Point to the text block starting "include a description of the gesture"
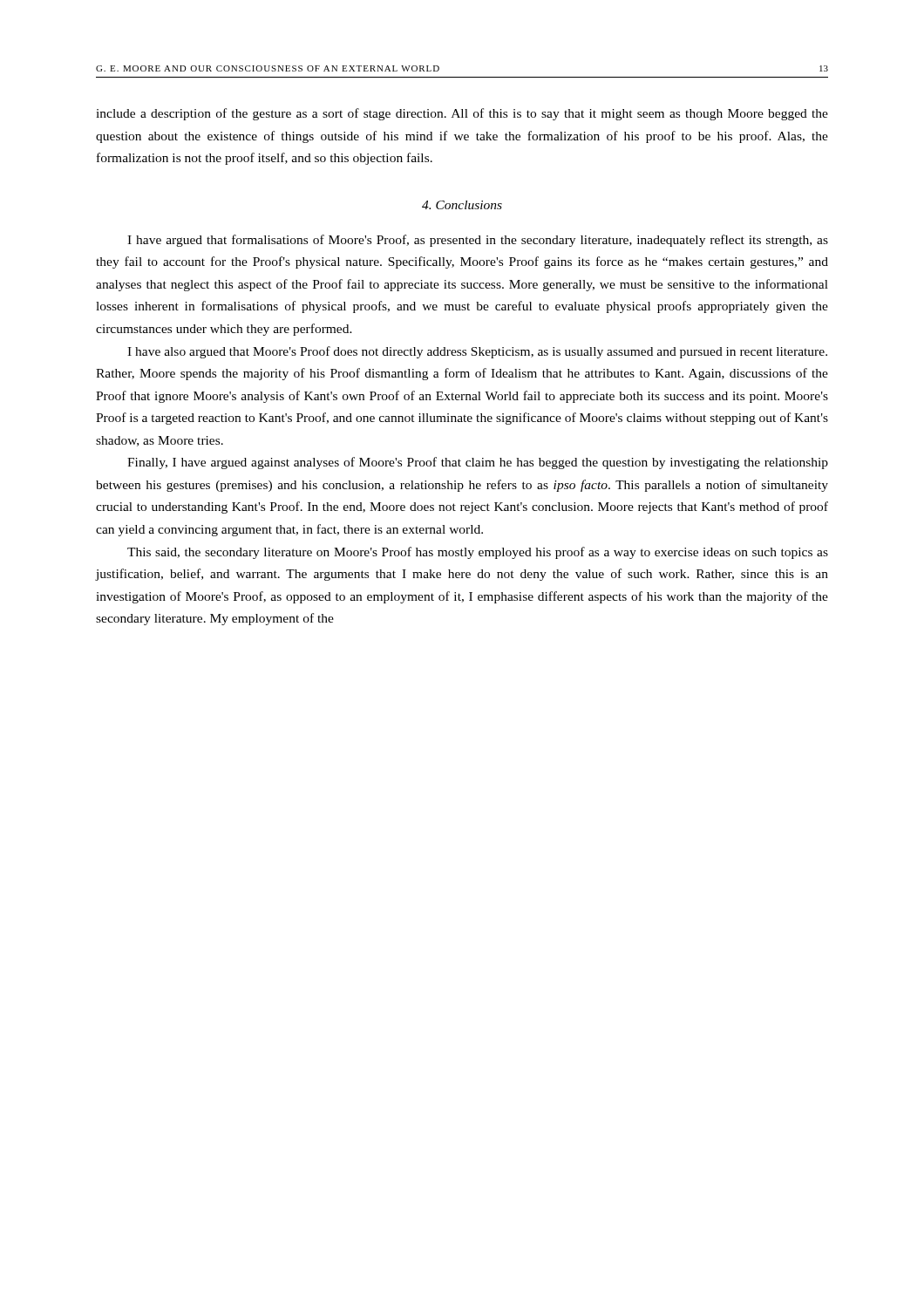Viewport: 924px width, 1308px height. [x=462, y=135]
